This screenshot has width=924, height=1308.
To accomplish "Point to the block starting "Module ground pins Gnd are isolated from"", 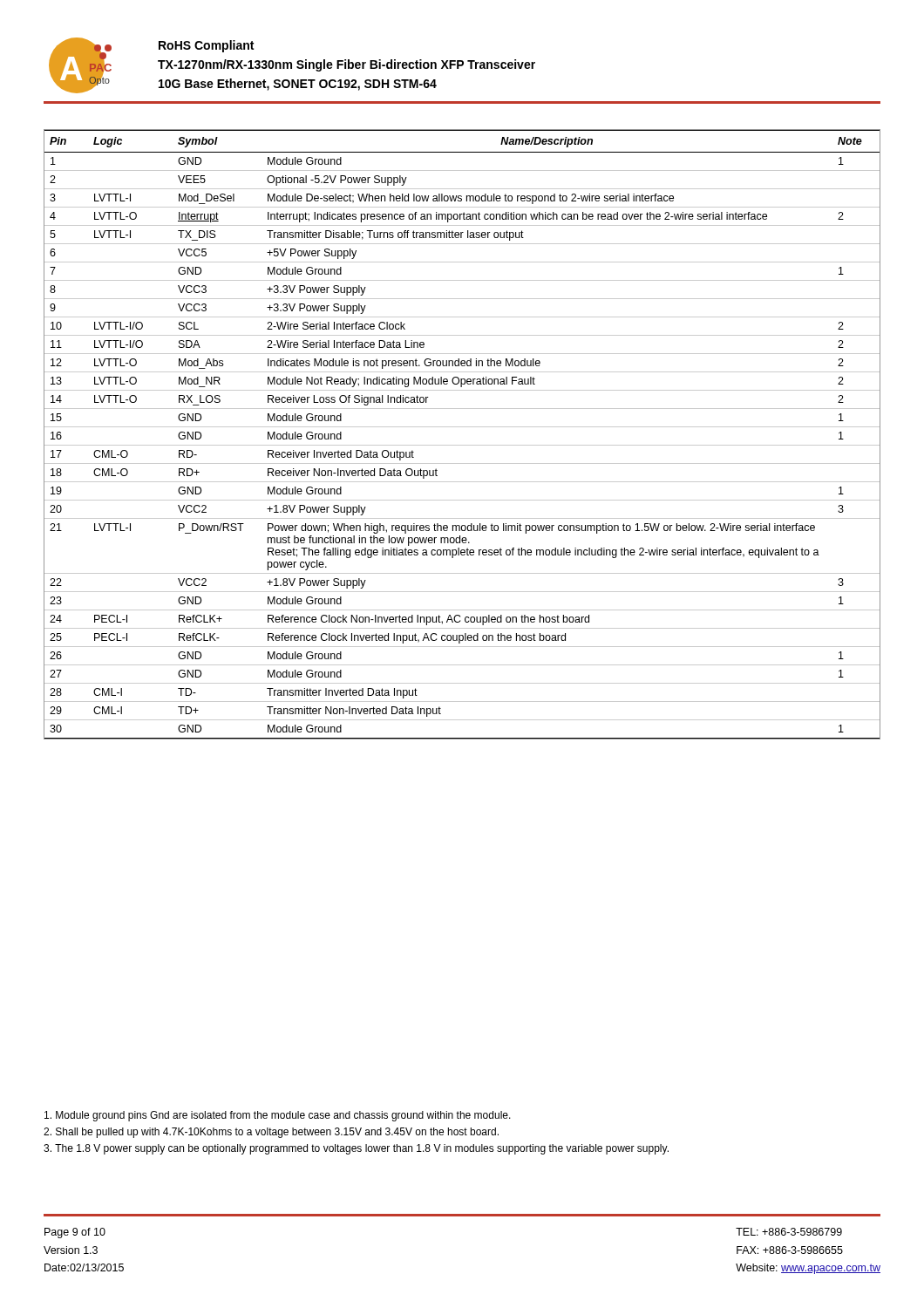I will coord(357,1132).
